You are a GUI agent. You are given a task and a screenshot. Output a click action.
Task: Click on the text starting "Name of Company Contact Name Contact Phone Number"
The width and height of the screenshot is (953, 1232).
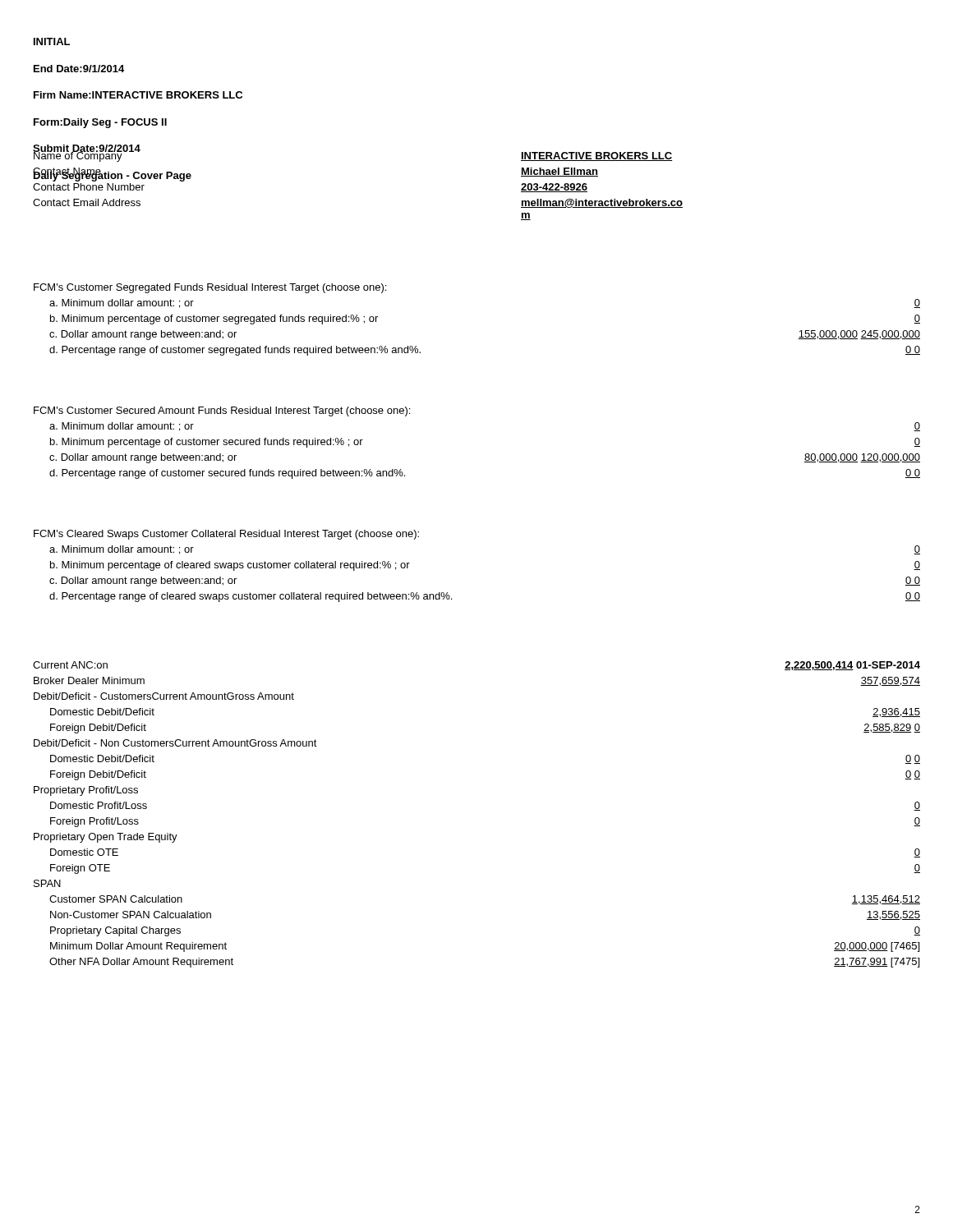(81, 153)
